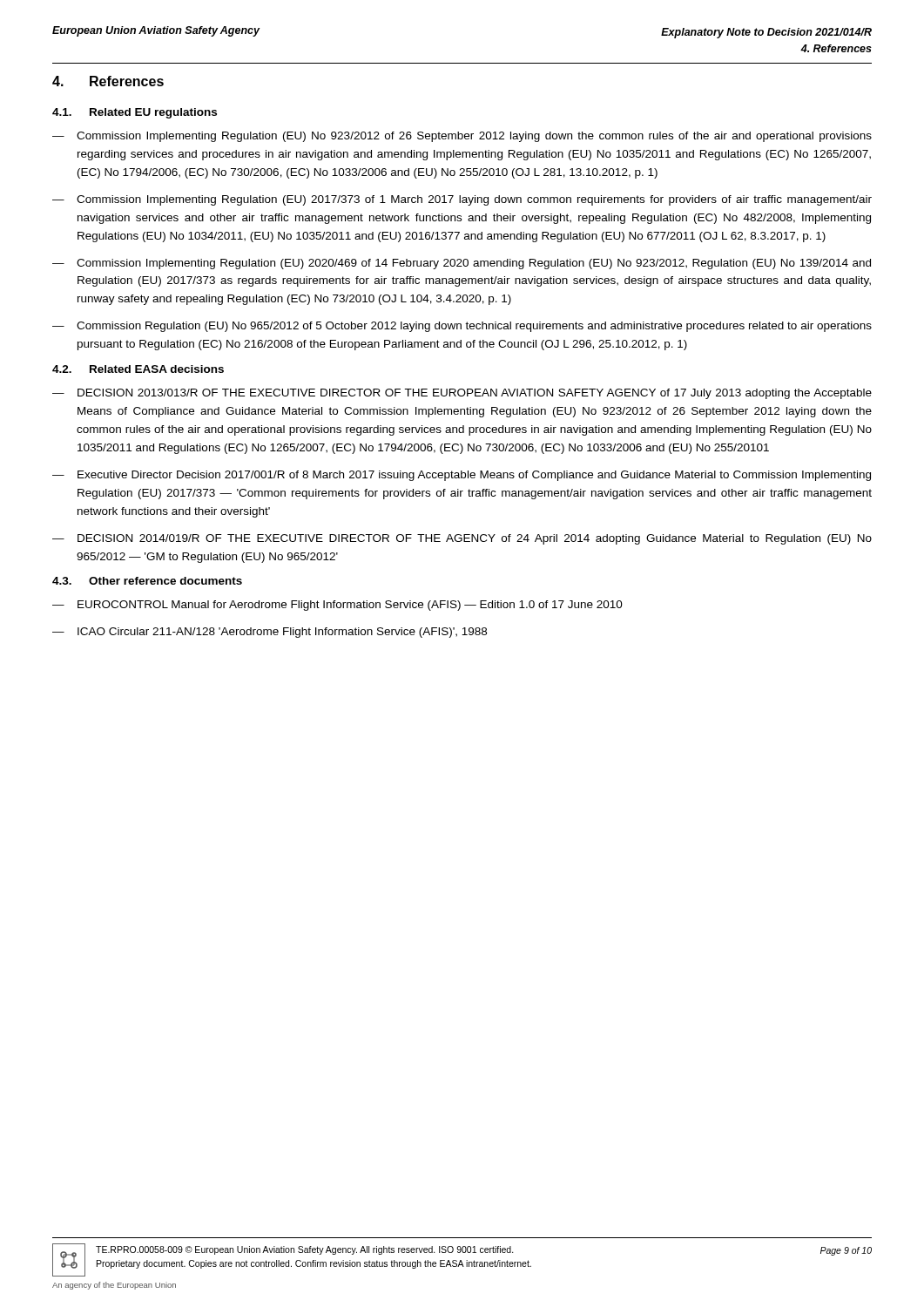Locate the list item that reads "— Executive Director Decision 2017/001/R of"
924x1307 pixels.
click(x=462, y=493)
